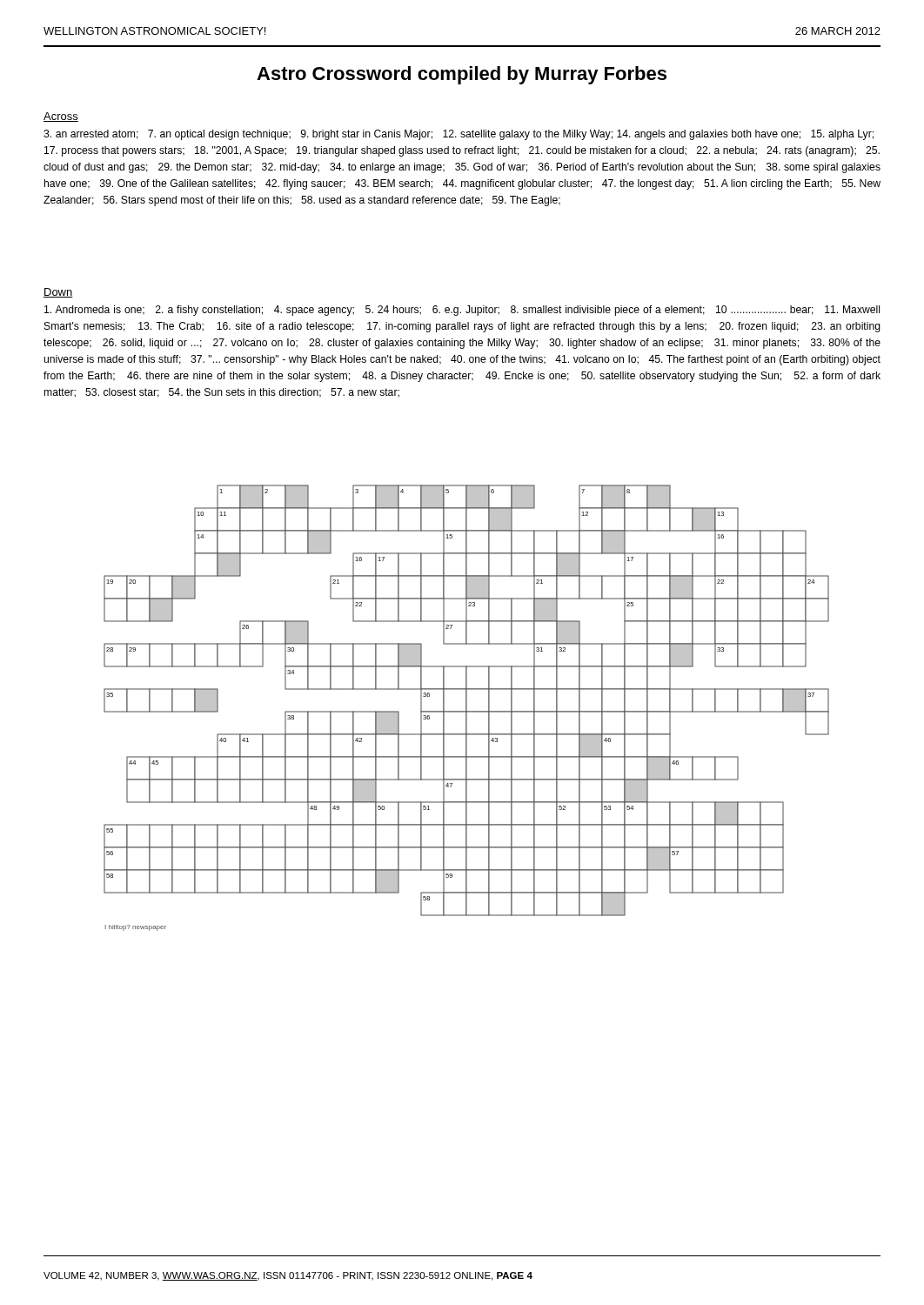
Task: Click on the text block that reads "an arrested atom; 7. an optical design"
Action: pos(462,167)
